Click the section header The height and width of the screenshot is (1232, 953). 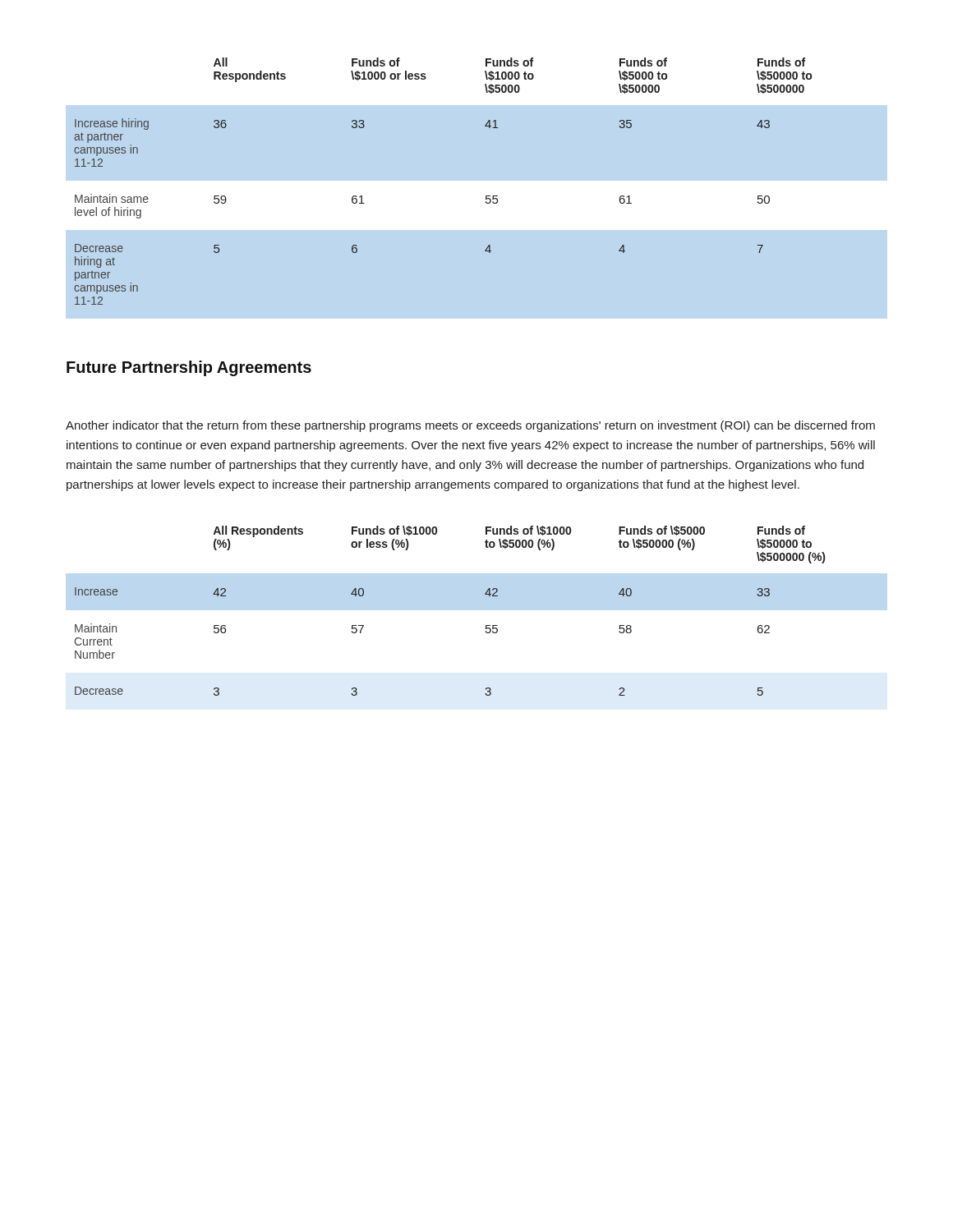click(189, 368)
